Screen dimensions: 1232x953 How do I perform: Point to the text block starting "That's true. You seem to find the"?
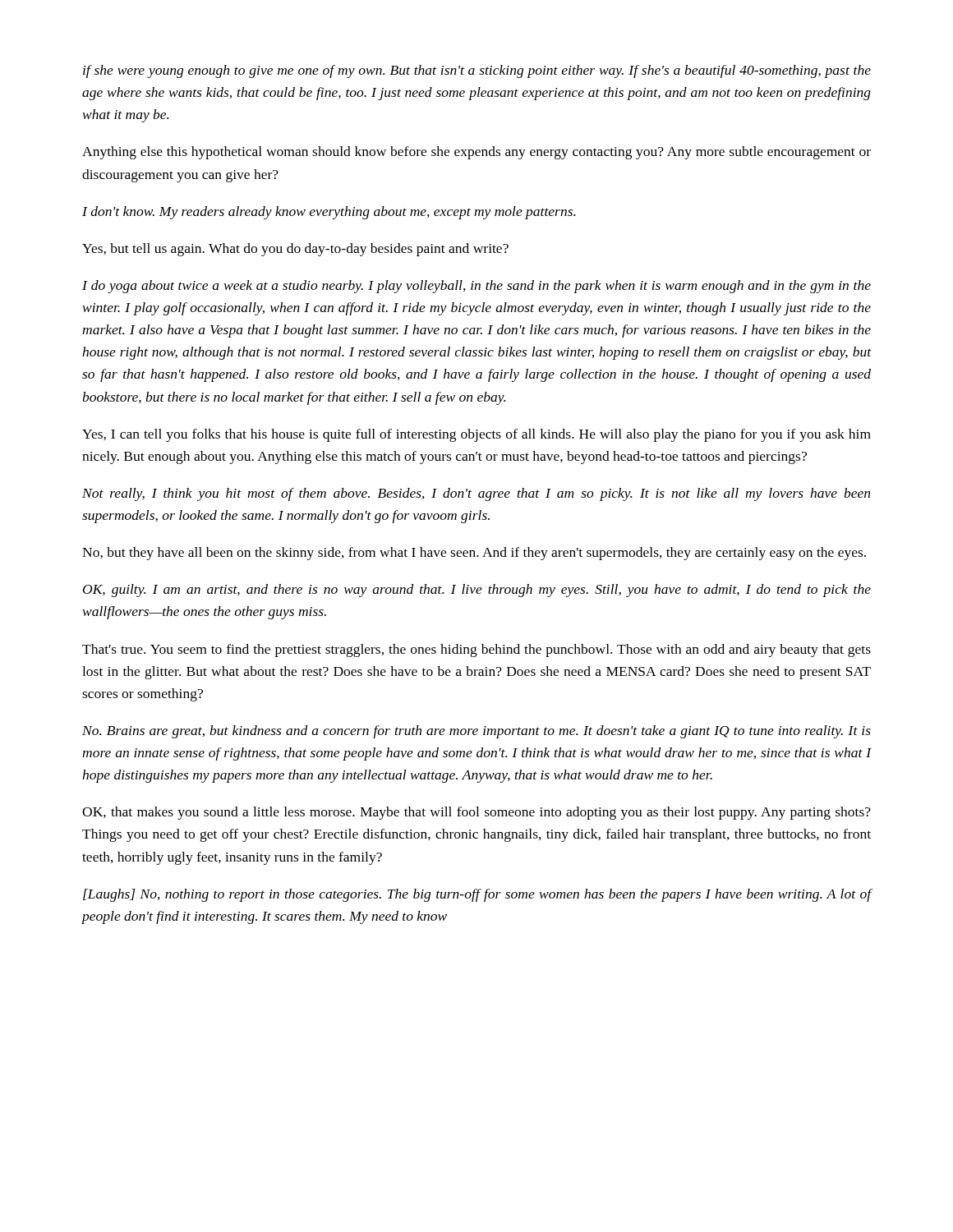[x=476, y=671]
